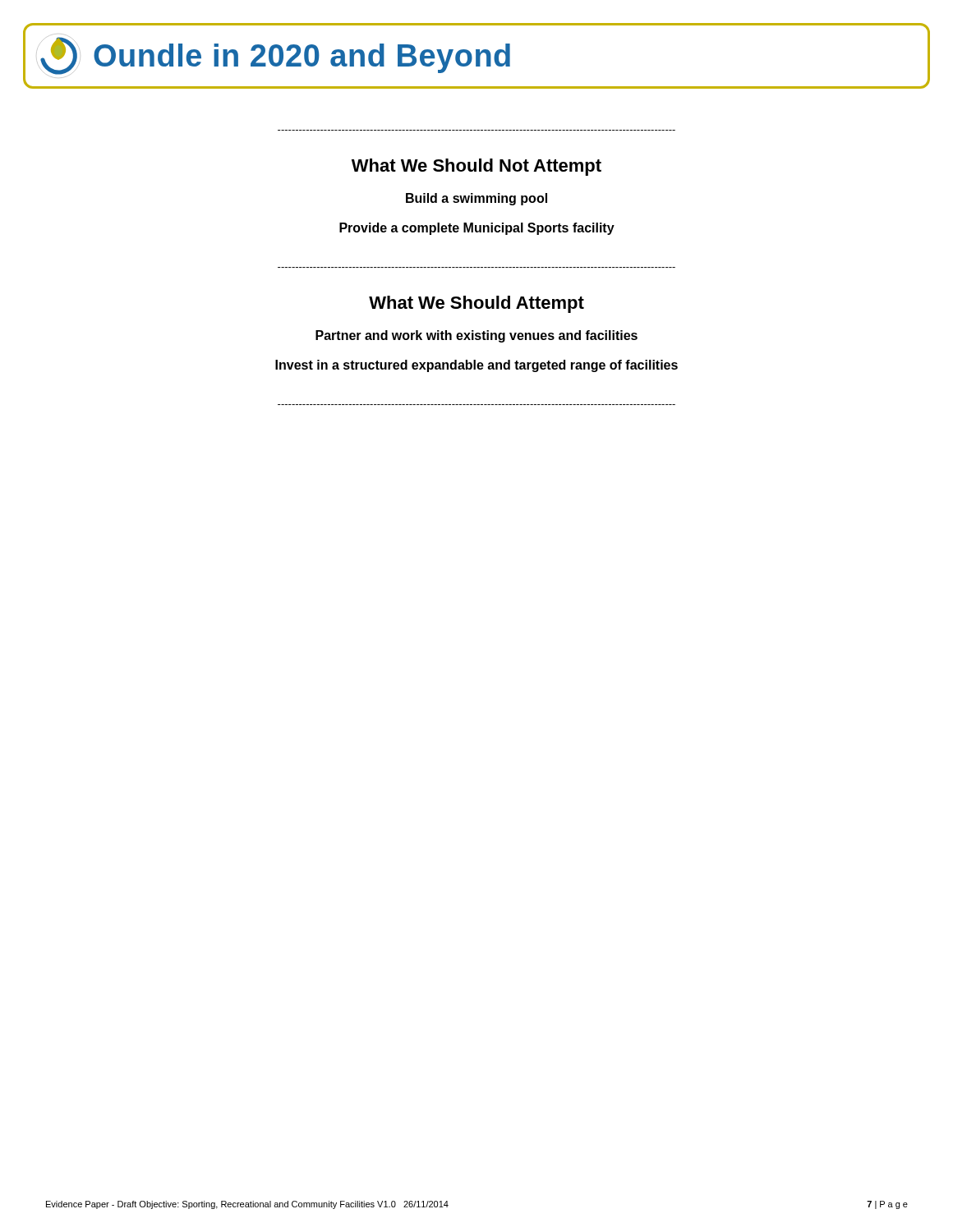Select the element starting "Provide a complete Municipal Sports facility"
Viewport: 953px width, 1232px height.
tap(476, 228)
